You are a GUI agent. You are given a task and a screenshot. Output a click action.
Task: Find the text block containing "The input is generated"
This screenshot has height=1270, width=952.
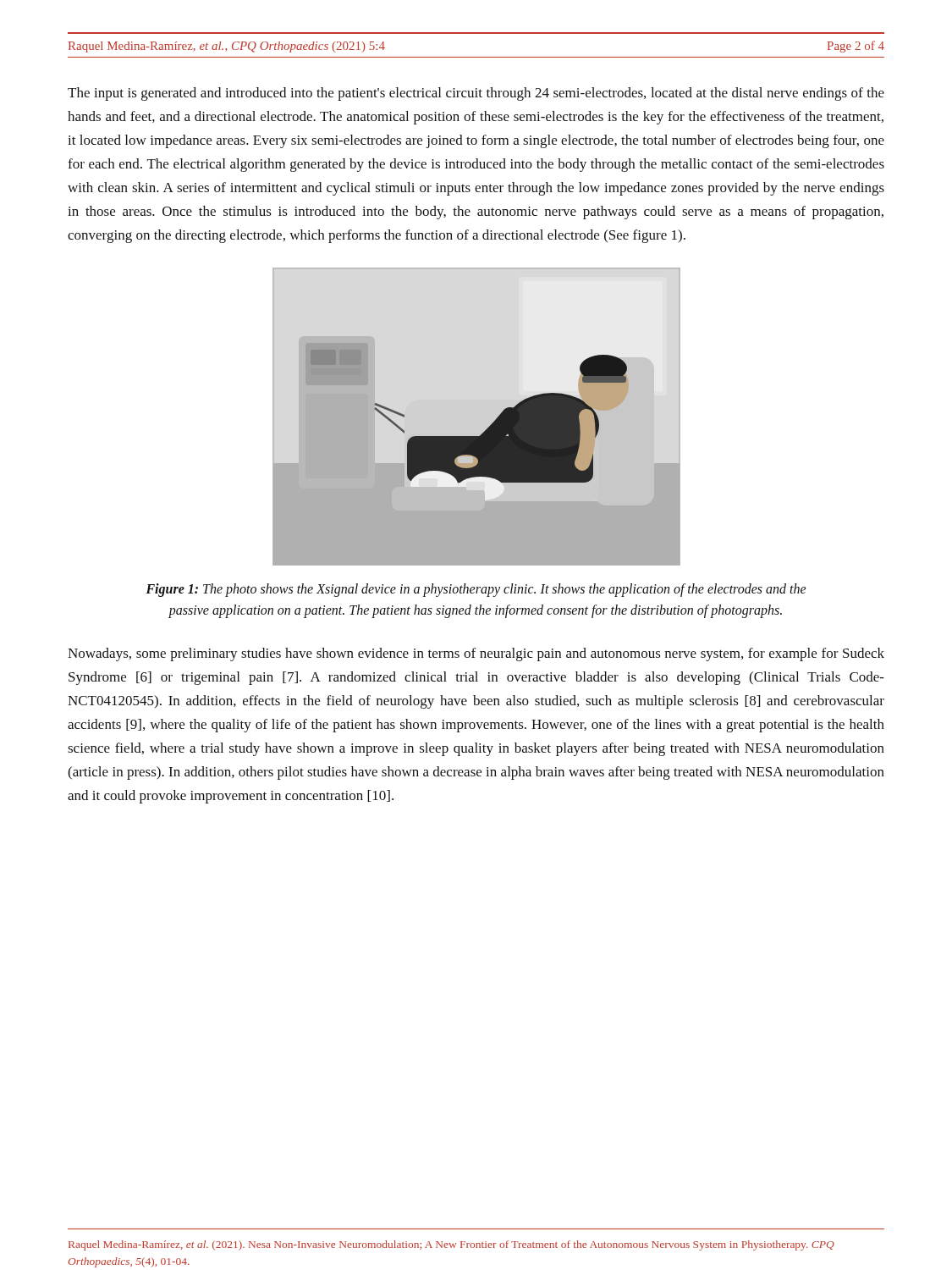coord(476,164)
